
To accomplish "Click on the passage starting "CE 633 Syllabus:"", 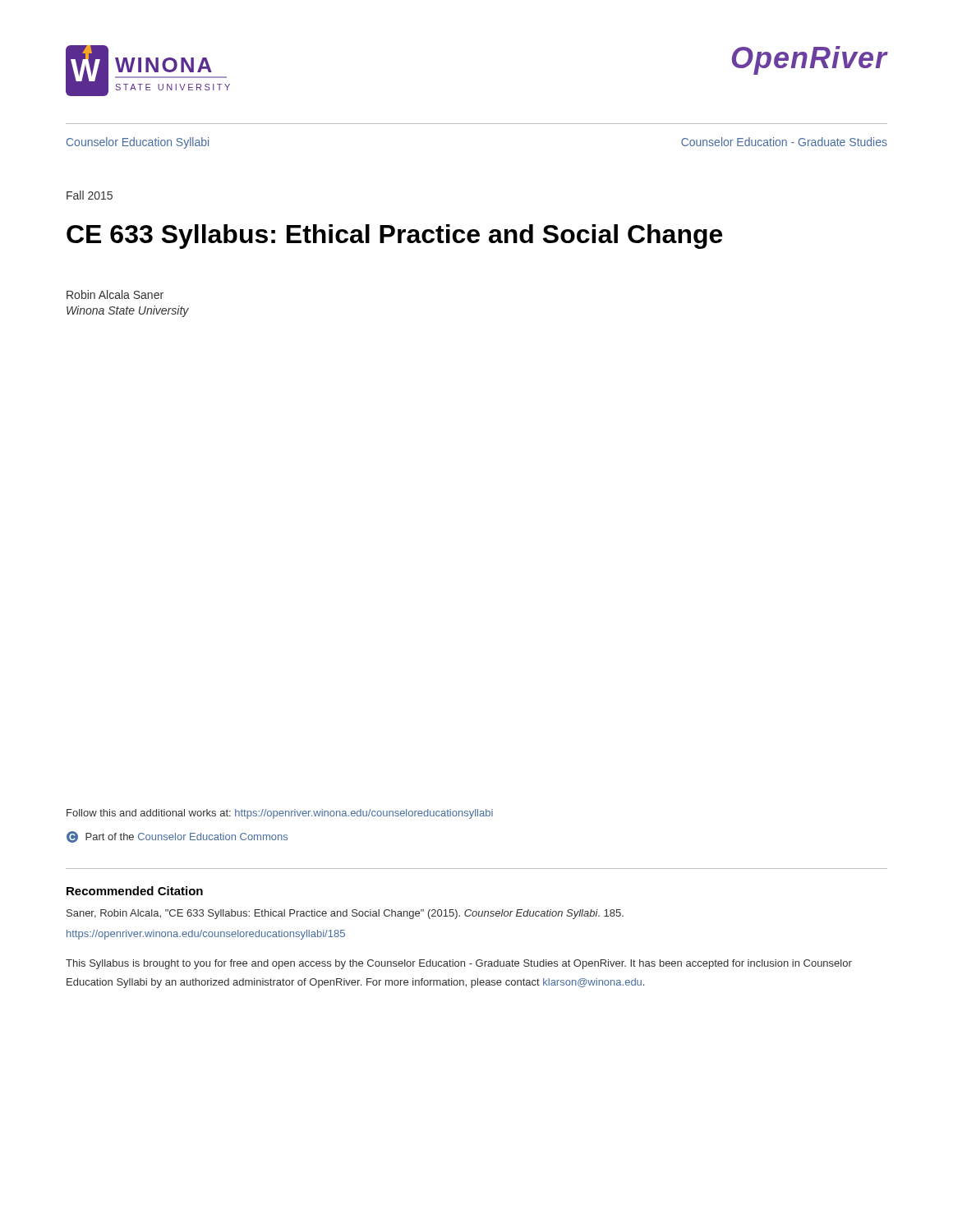I will tap(394, 234).
